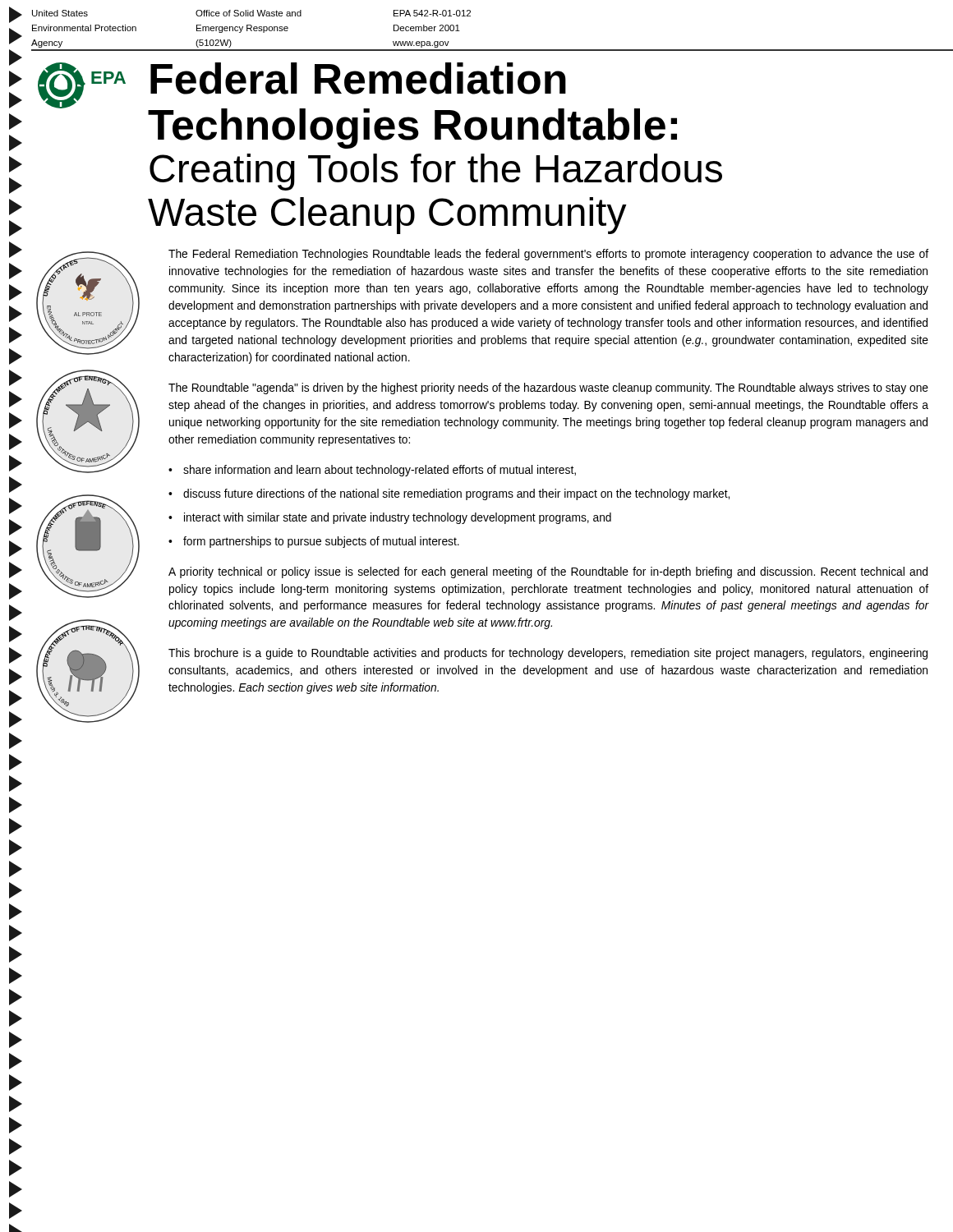The width and height of the screenshot is (953, 1232).
Task: Locate the element starting "This brochure is a"
Action: coord(548,671)
